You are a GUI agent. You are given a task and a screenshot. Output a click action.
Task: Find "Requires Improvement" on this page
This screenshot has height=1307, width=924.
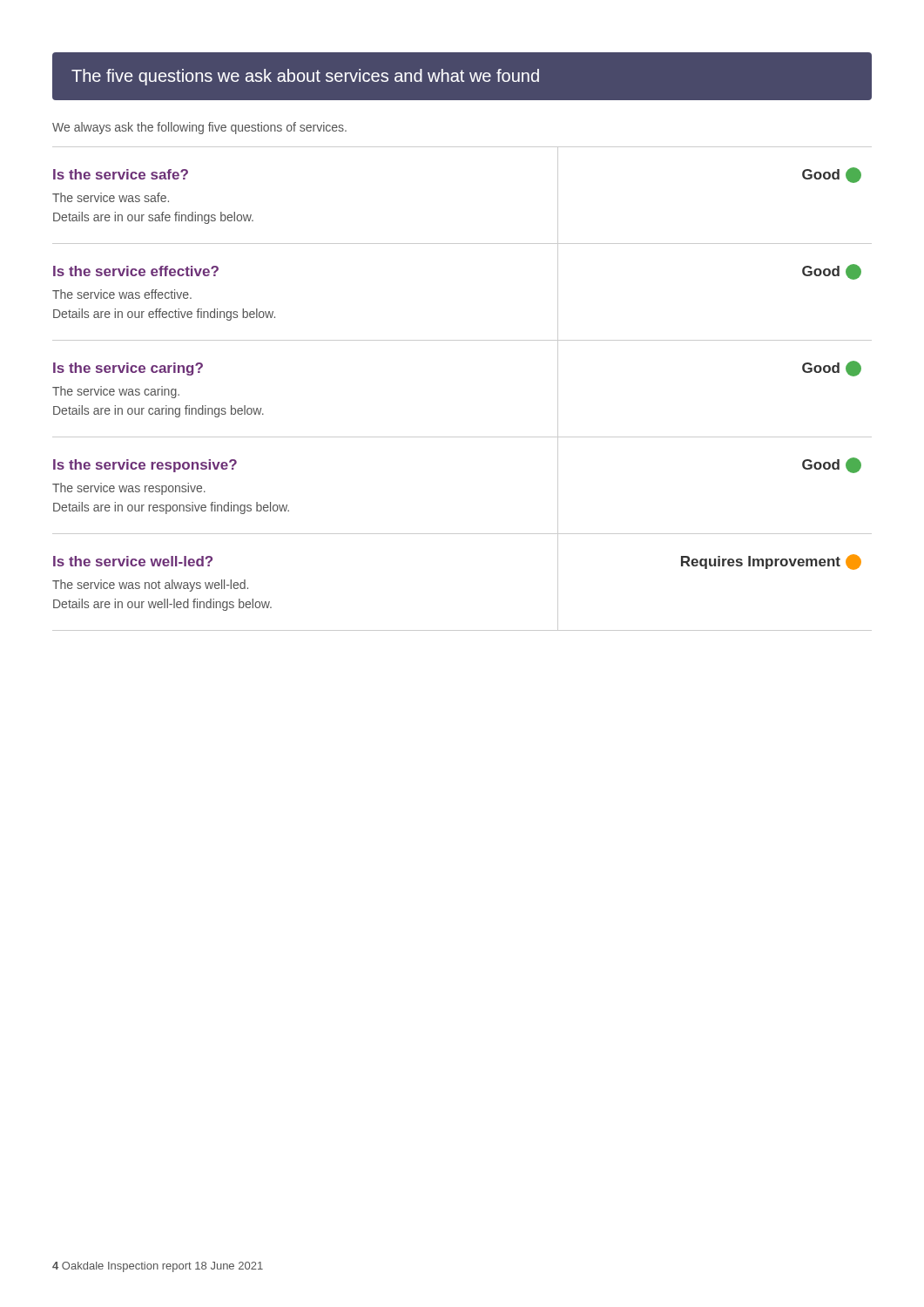pyautogui.click(x=771, y=562)
